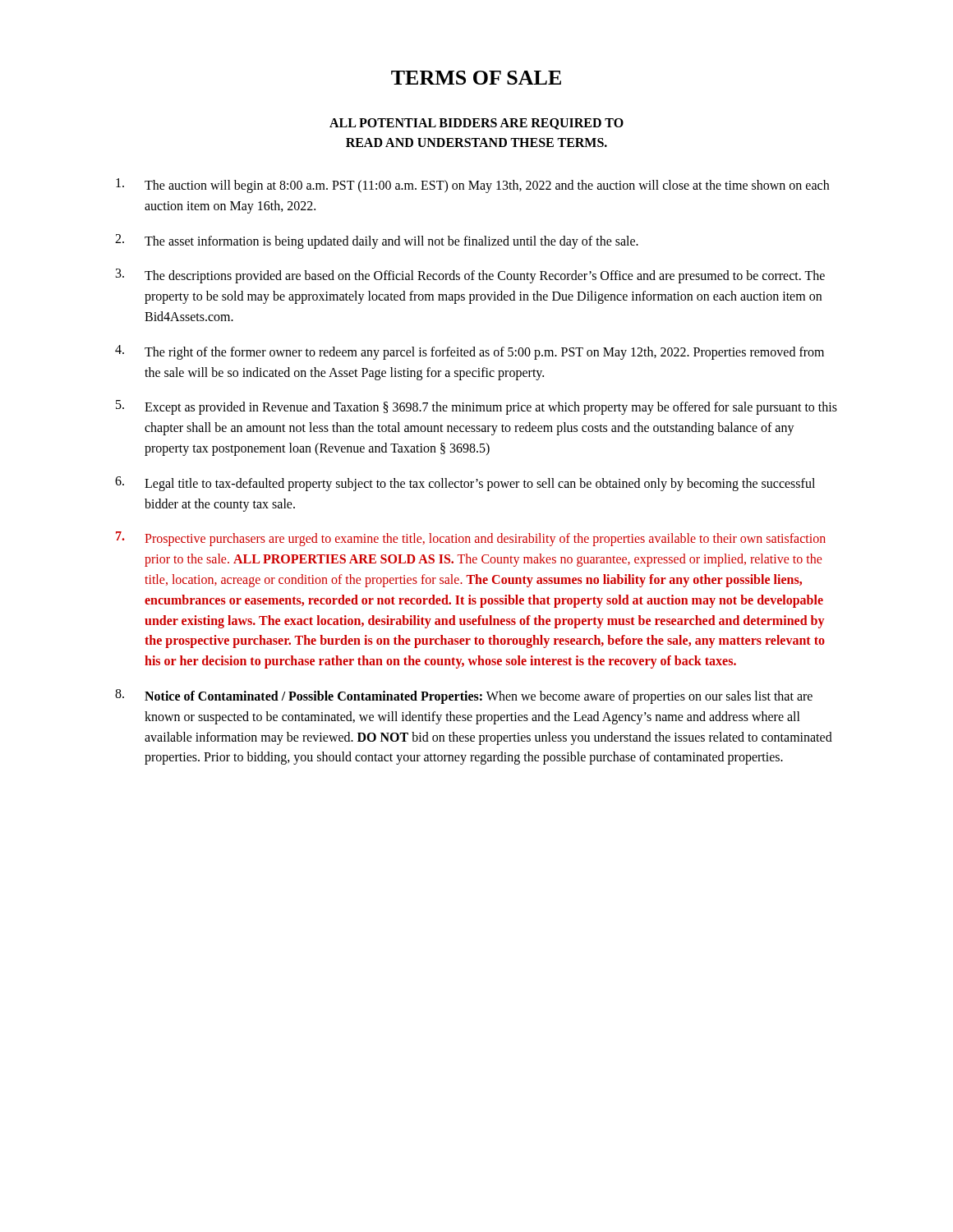The height and width of the screenshot is (1232, 953).
Task: Find the list item that says "7. Prospective purchasers are urged to examine the"
Action: 476,601
